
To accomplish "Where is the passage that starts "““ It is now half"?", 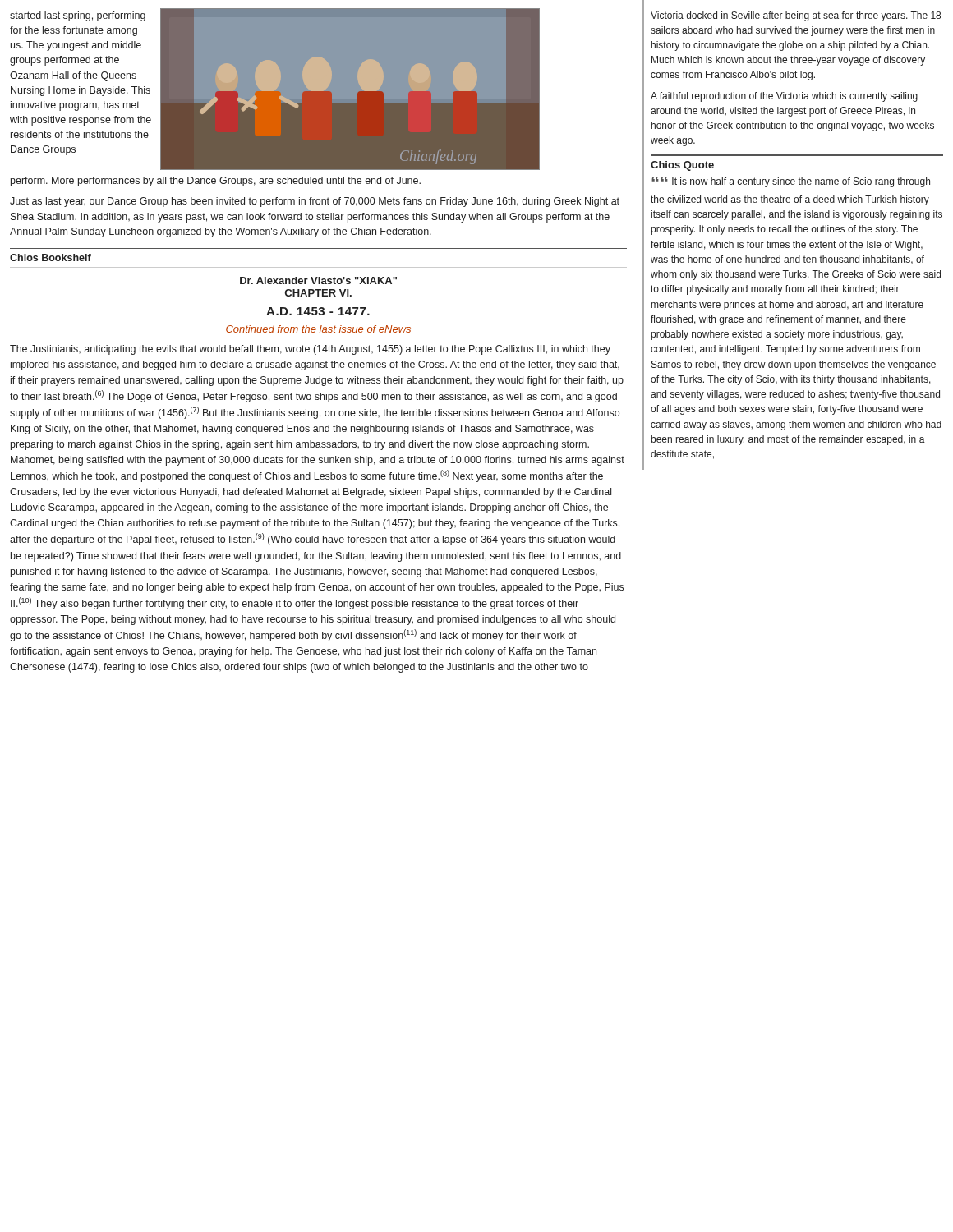I will click(797, 317).
